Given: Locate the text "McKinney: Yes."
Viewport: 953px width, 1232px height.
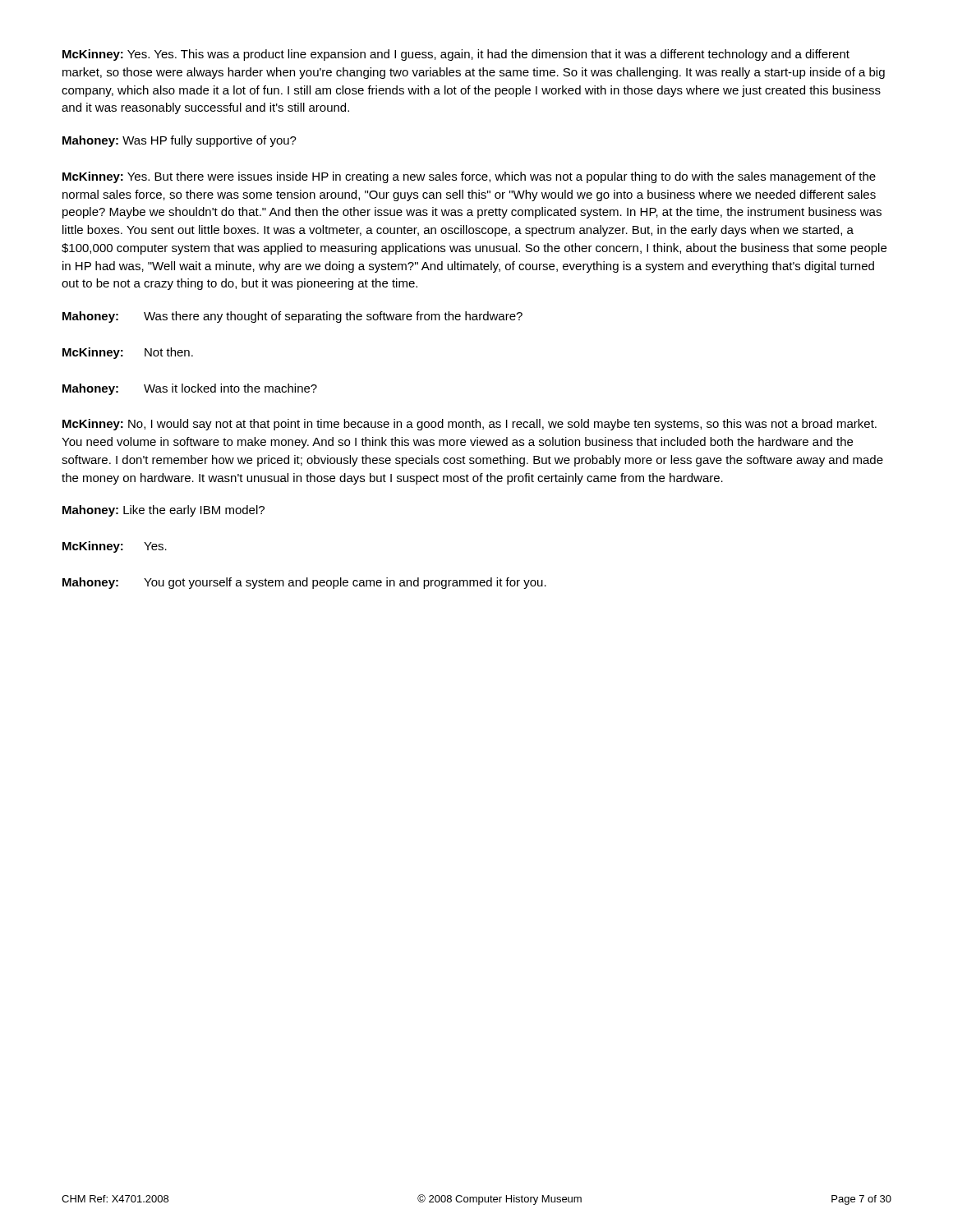Looking at the screenshot, I should [x=115, y=547].
